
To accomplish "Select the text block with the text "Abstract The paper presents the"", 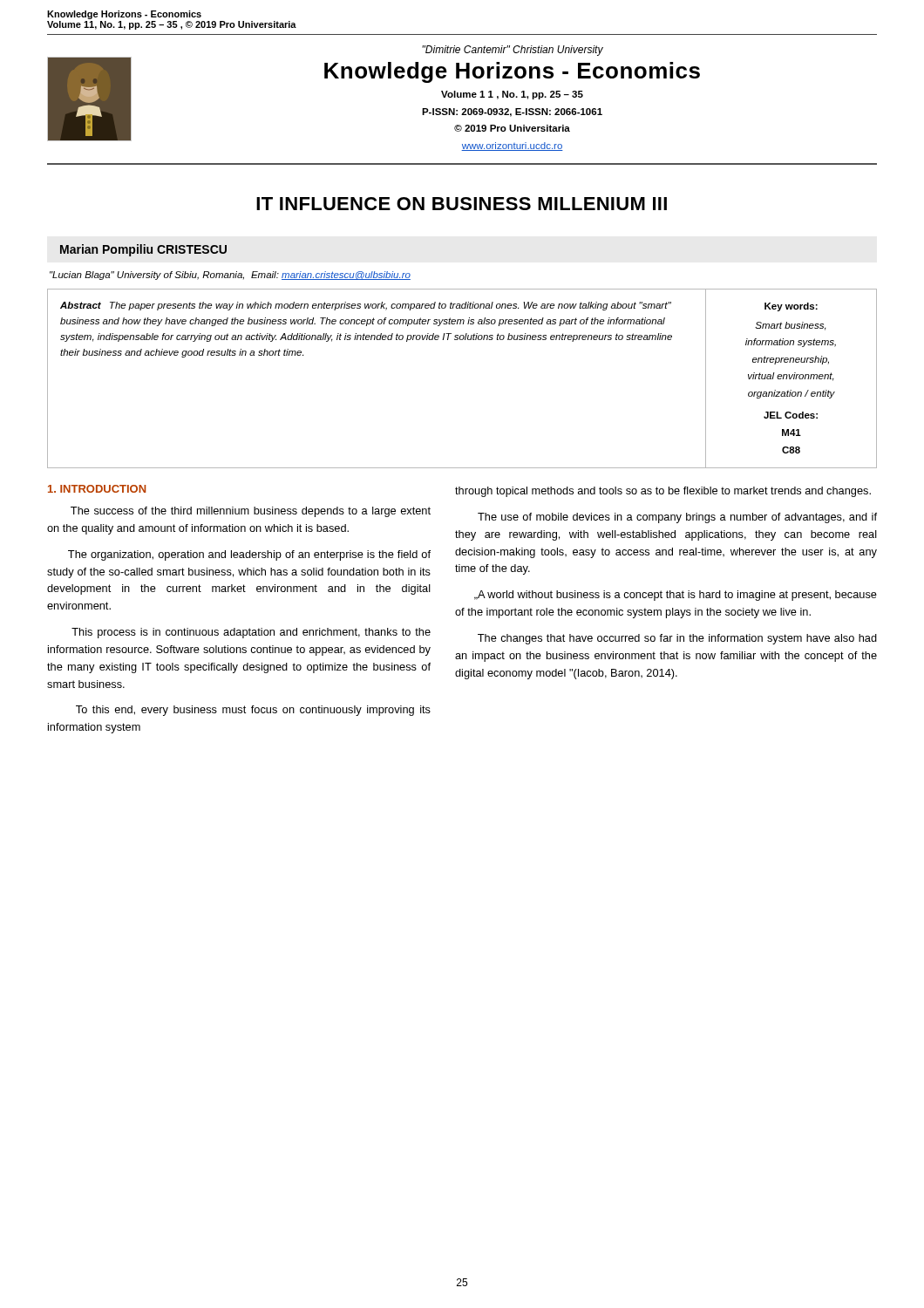I will (462, 379).
